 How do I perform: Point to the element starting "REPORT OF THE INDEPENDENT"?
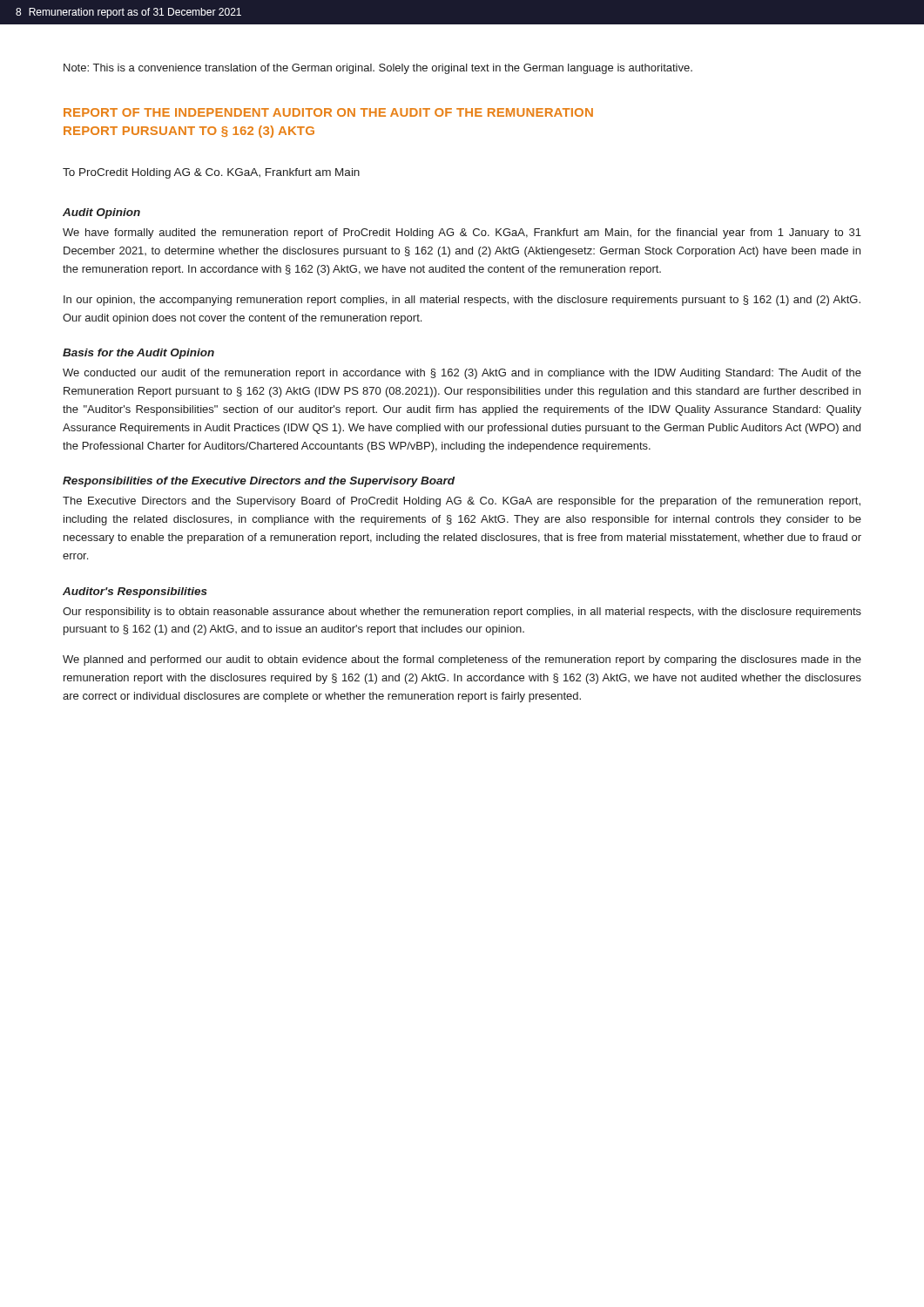[x=328, y=121]
